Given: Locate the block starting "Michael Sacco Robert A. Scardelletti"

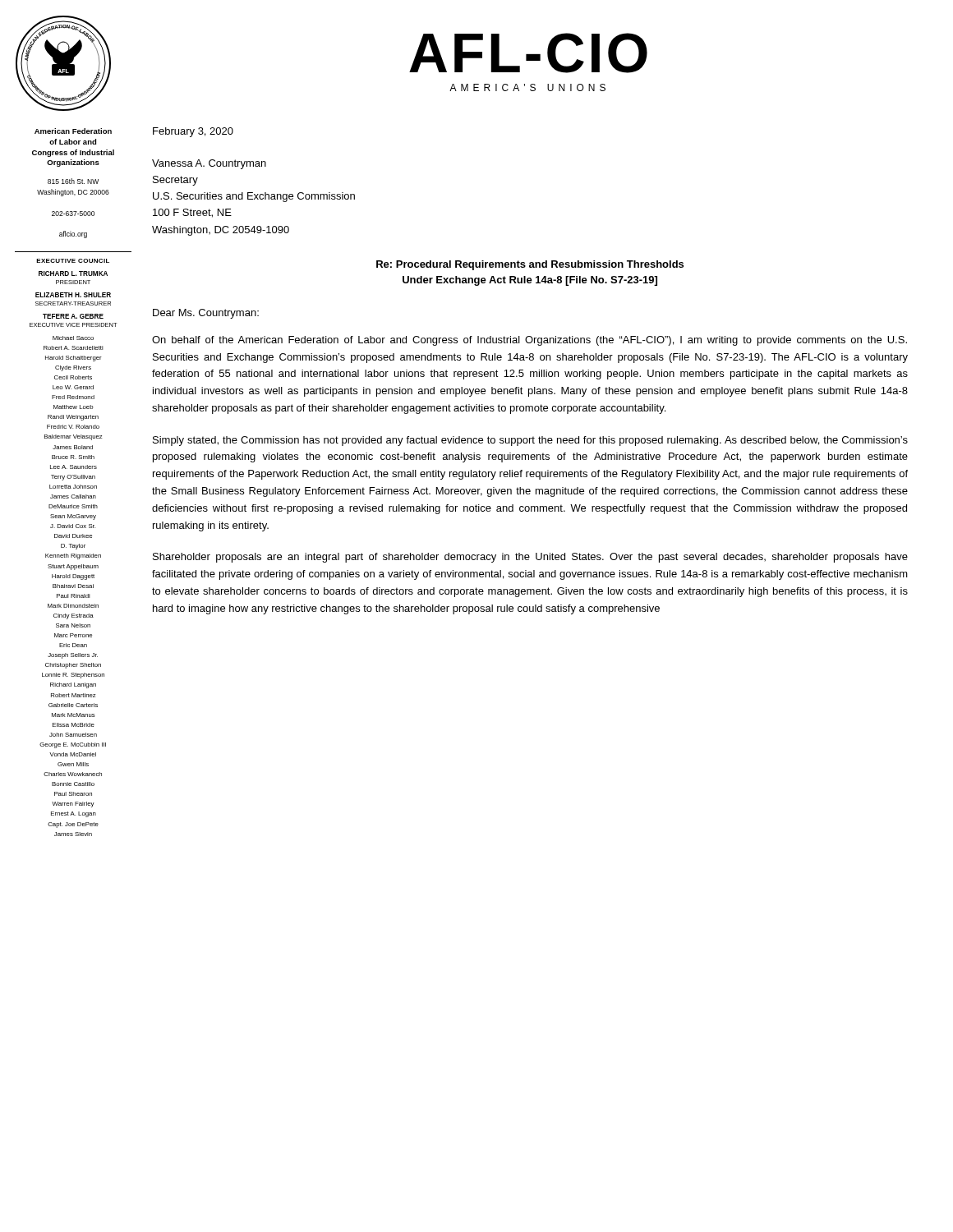Looking at the screenshot, I should pos(73,586).
